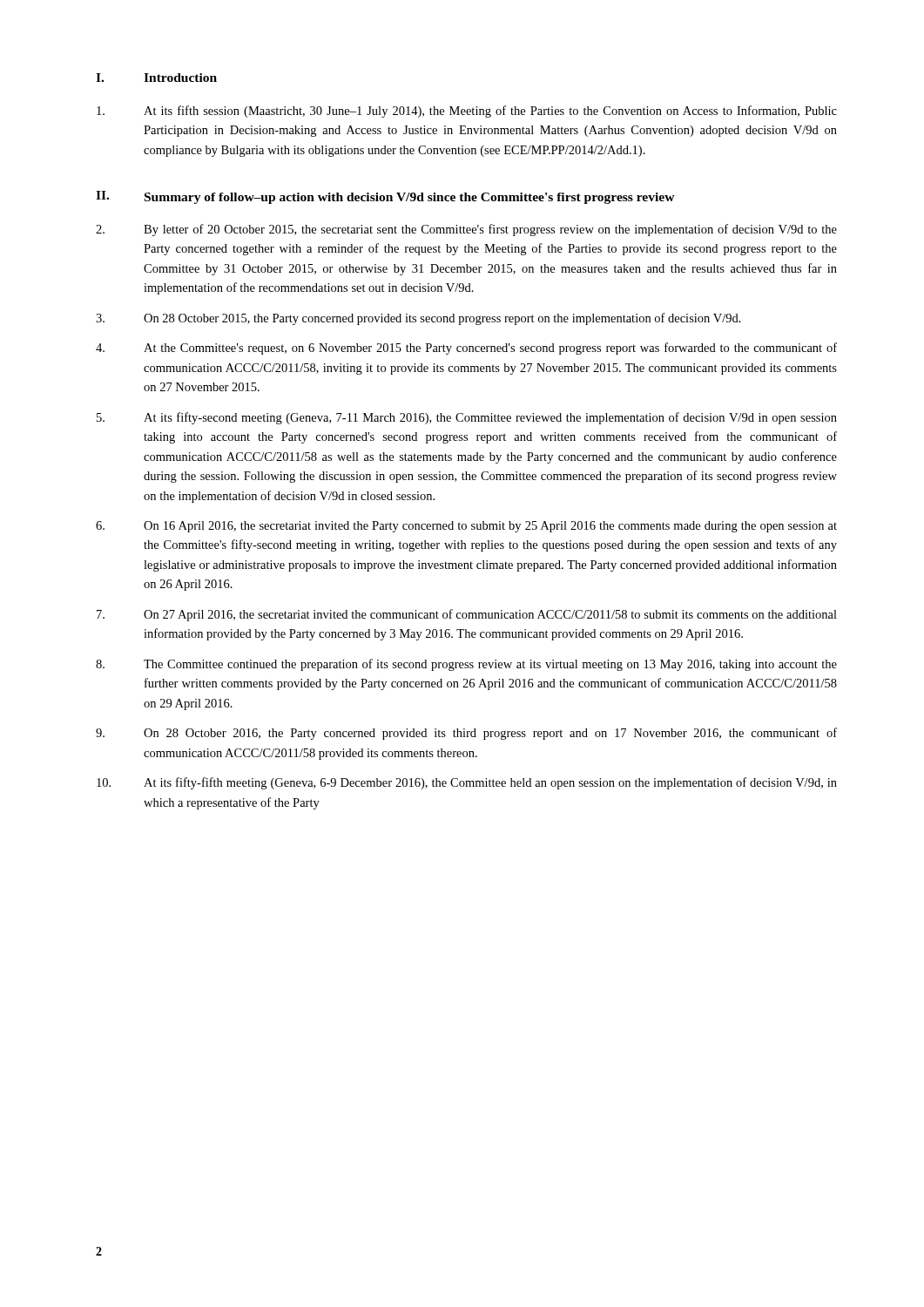Select the text block starting "At its fifty-second meeting (Geneva,"
Image resolution: width=924 pixels, height=1307 pixels.
466,456
